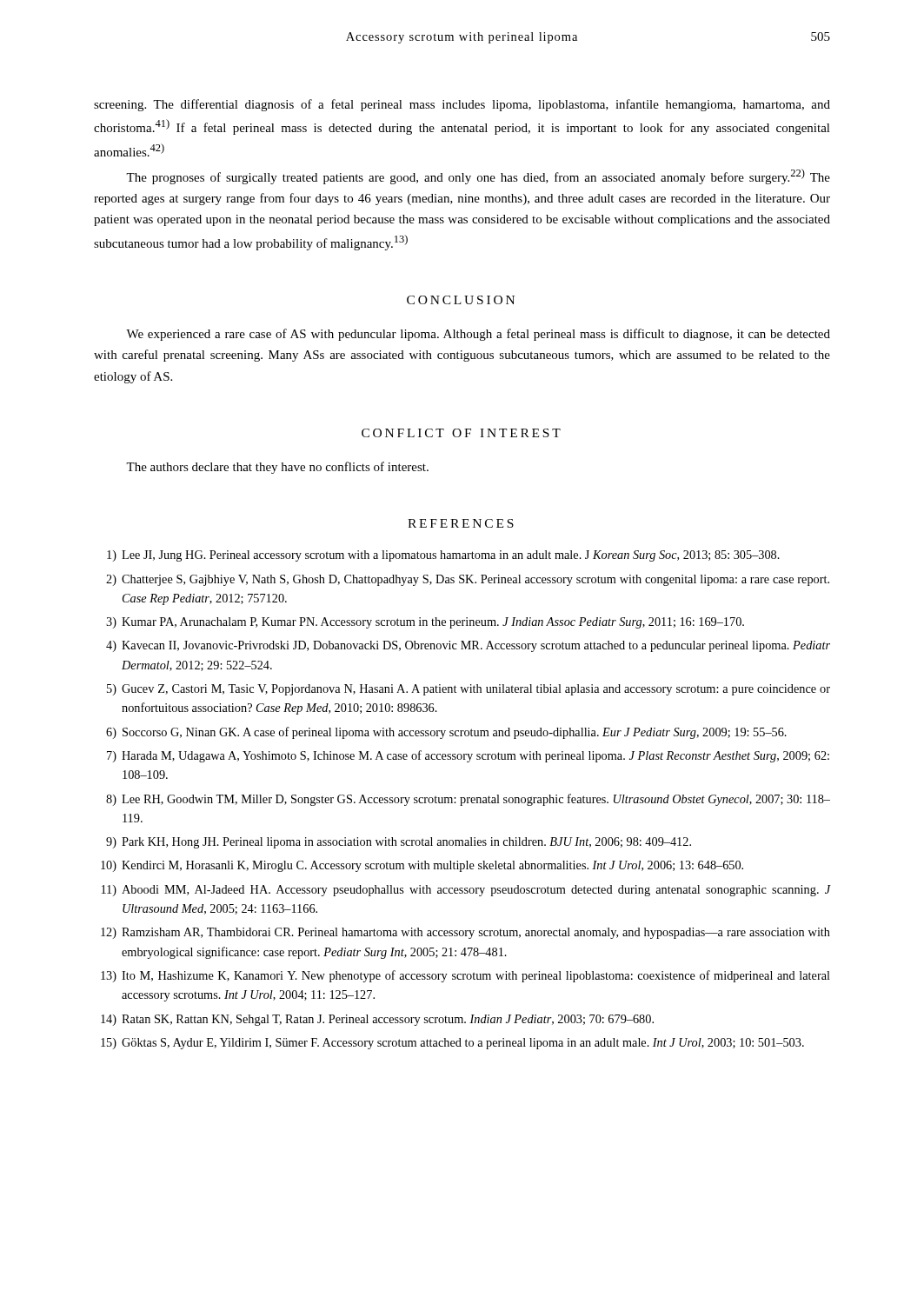Locate the text block containing "The prognoses of surgically treated patients are"

pos(462,209)
